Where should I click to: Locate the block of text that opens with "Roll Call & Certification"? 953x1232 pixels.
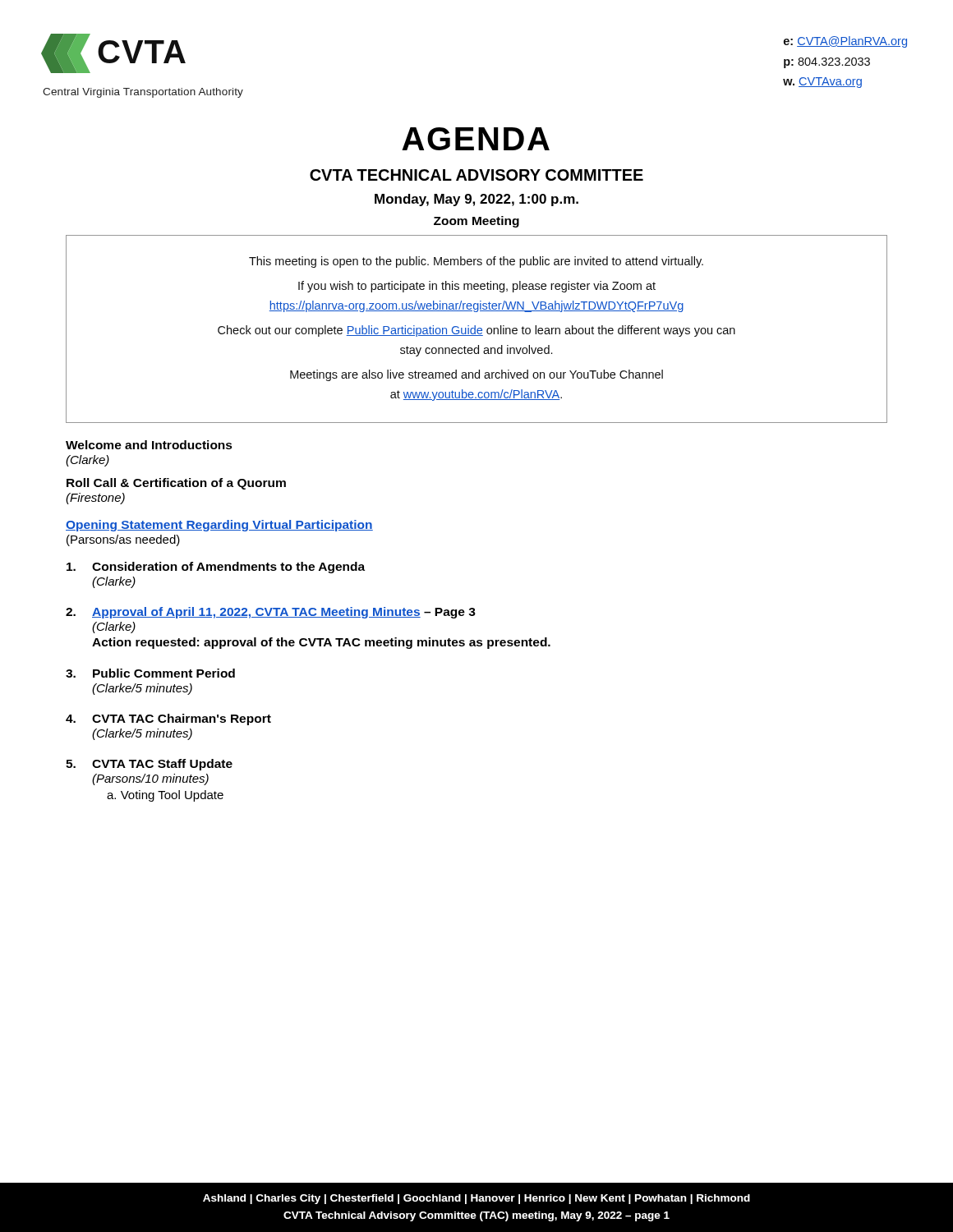[x=176, y=484]
